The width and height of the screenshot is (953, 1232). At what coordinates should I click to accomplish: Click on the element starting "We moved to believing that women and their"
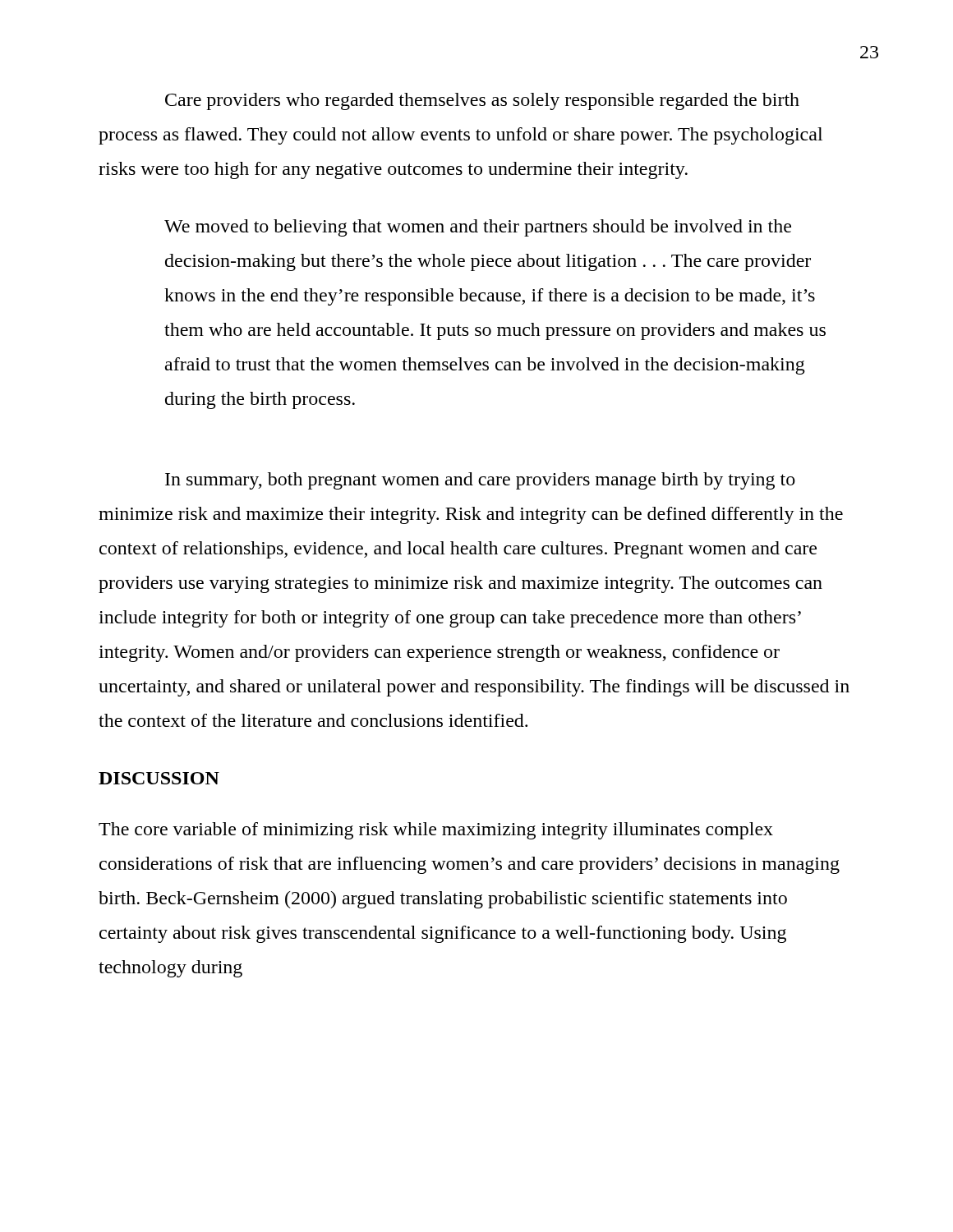(x=495, y=312)
